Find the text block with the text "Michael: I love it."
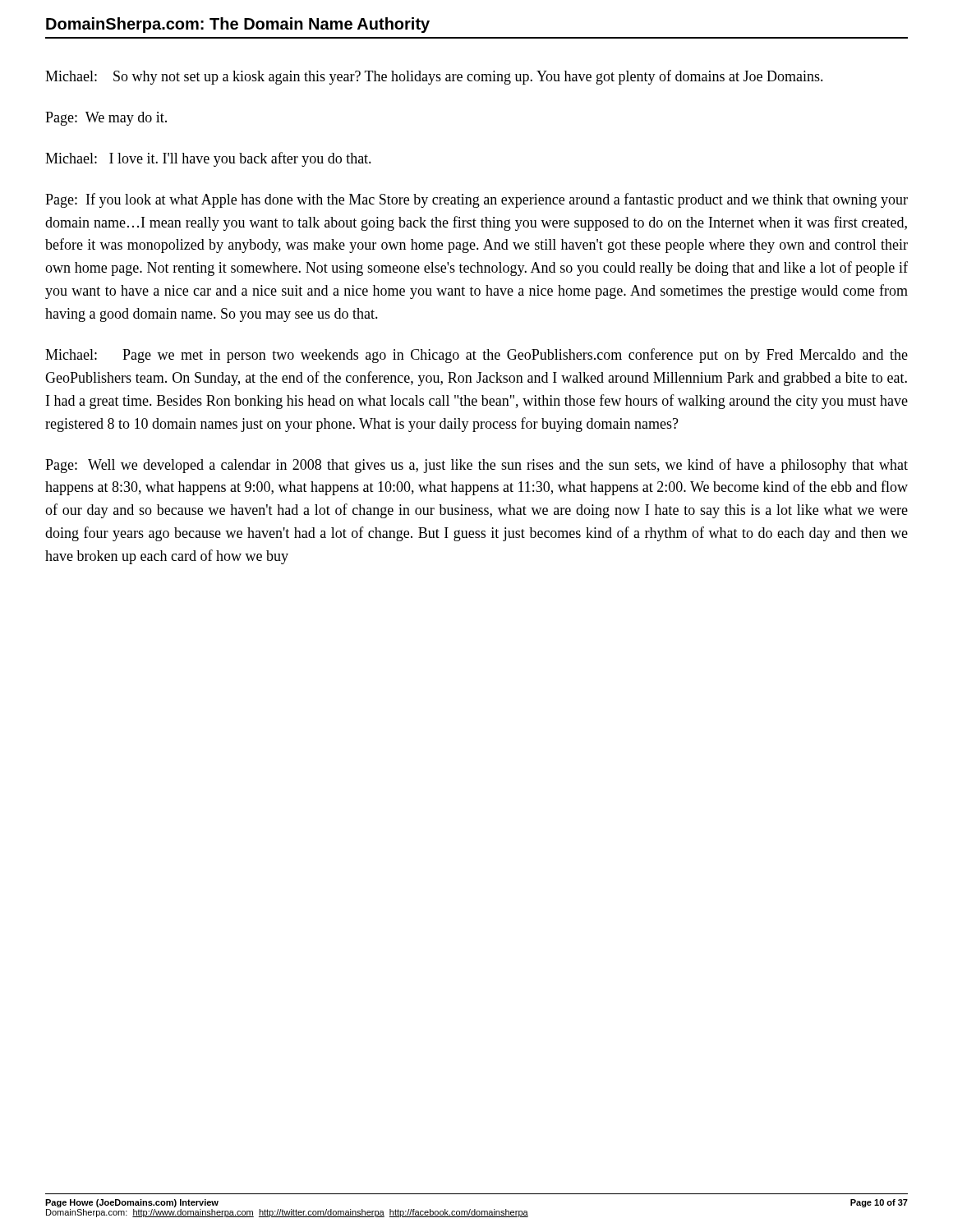This screenshot has height=1232, width=953. tap(209, 158)
